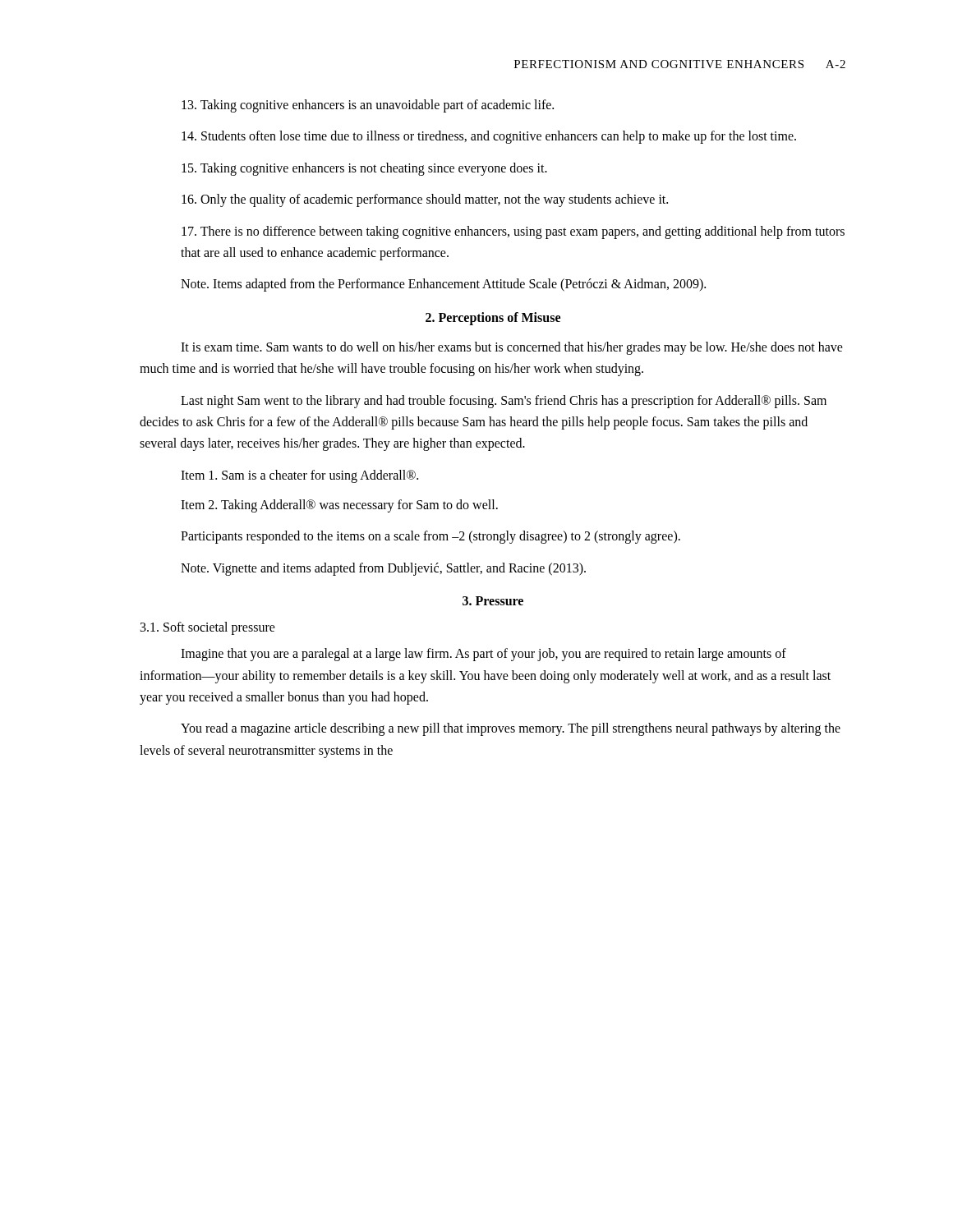Find the text block that says "Note. Items adapted from the Performance Enhancement Attitude"
This screenshot has height=1232, width=953.
[444, 284]
